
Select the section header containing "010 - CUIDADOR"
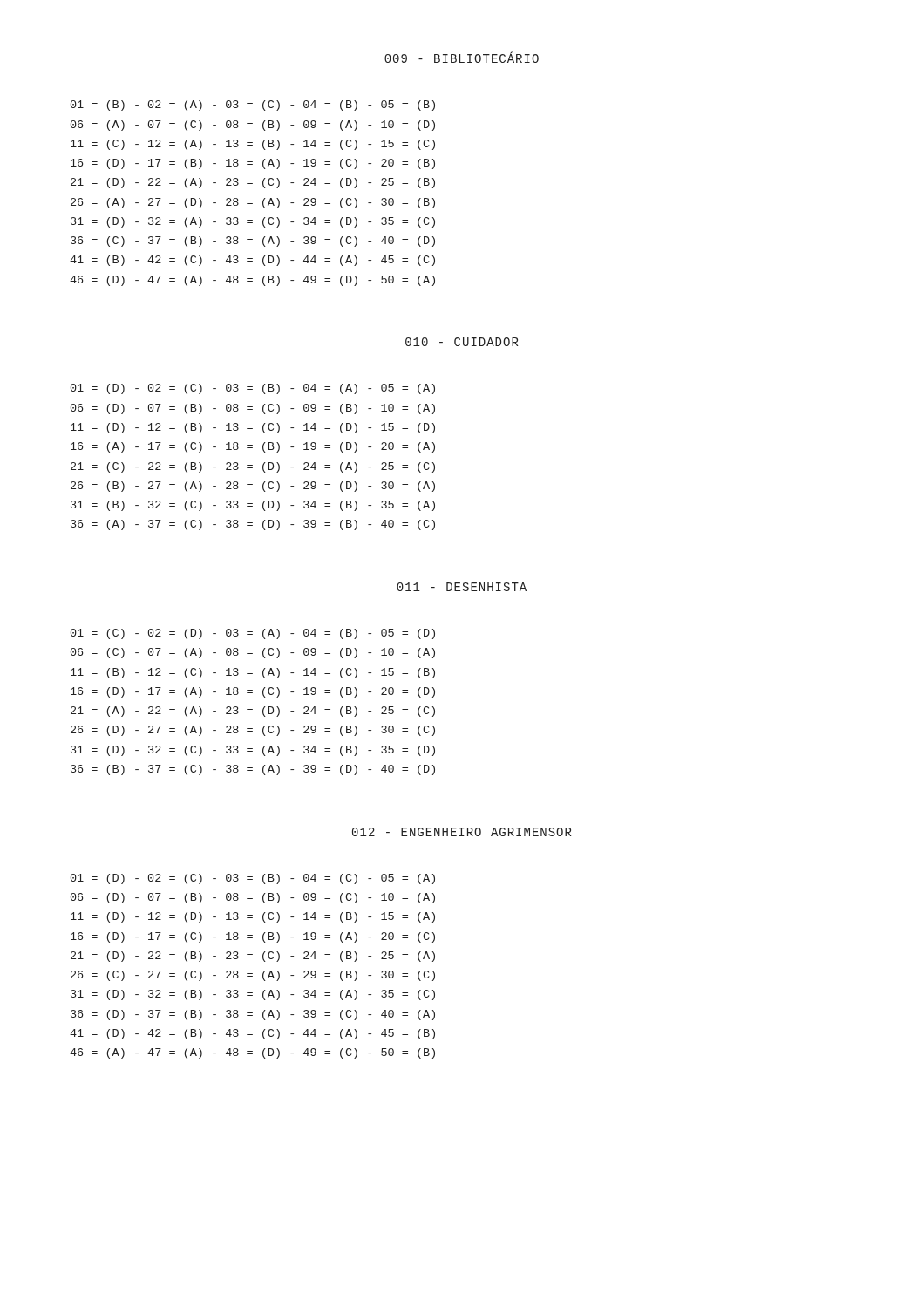(462, 343)
